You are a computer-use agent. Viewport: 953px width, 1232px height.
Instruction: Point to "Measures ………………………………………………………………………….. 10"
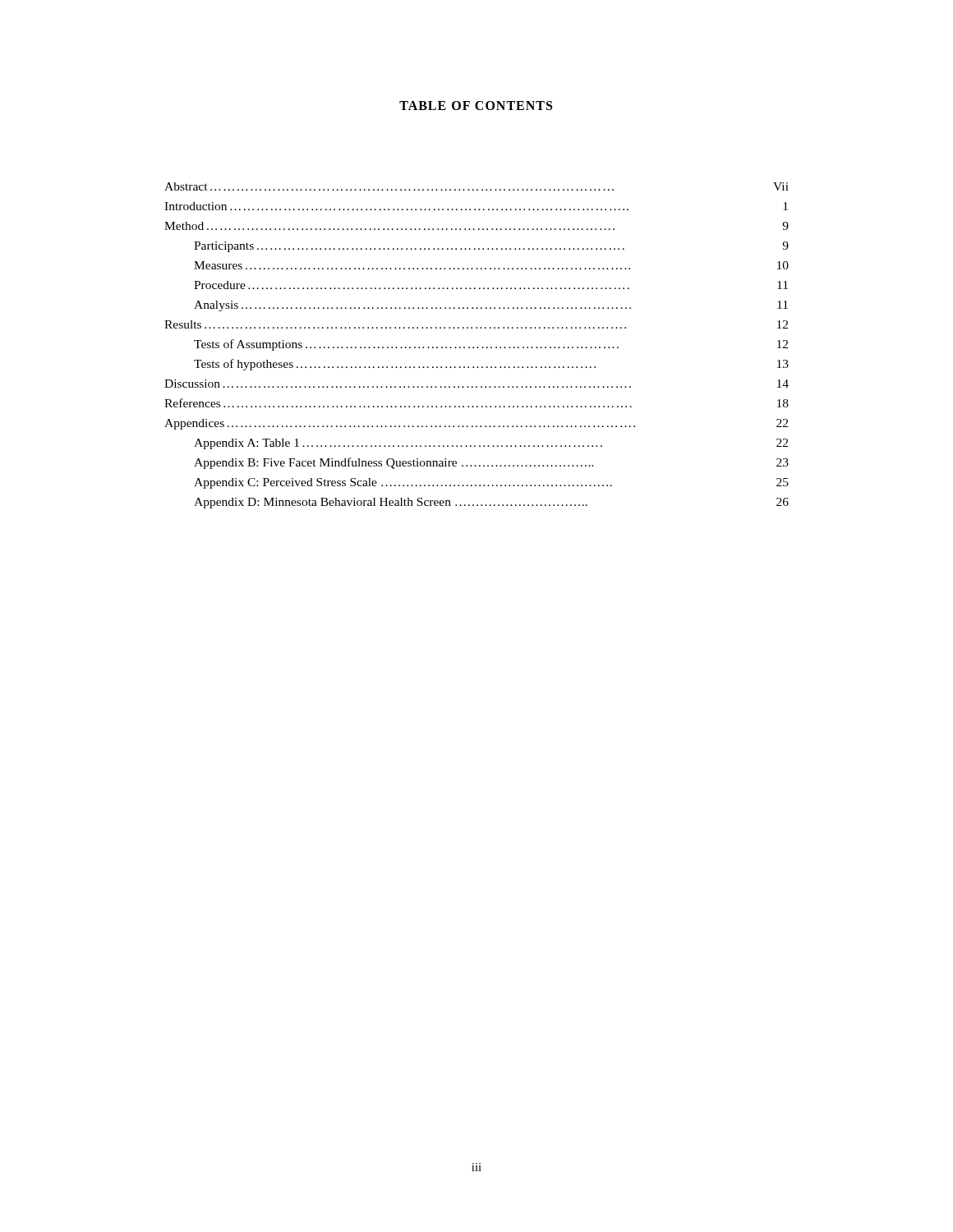pyautogui.click(x=491, y=265)
